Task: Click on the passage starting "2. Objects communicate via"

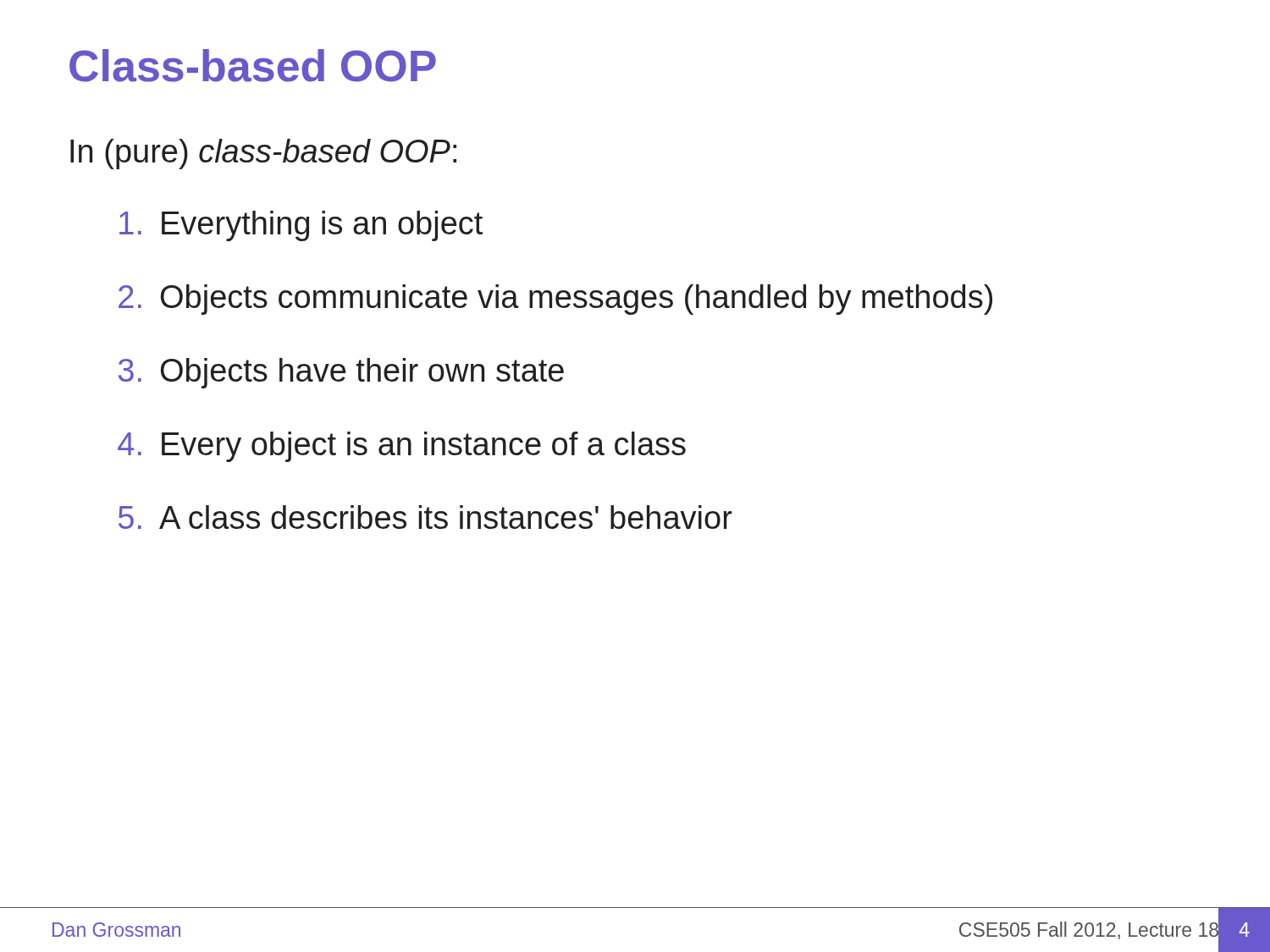Action: (552, 297)
